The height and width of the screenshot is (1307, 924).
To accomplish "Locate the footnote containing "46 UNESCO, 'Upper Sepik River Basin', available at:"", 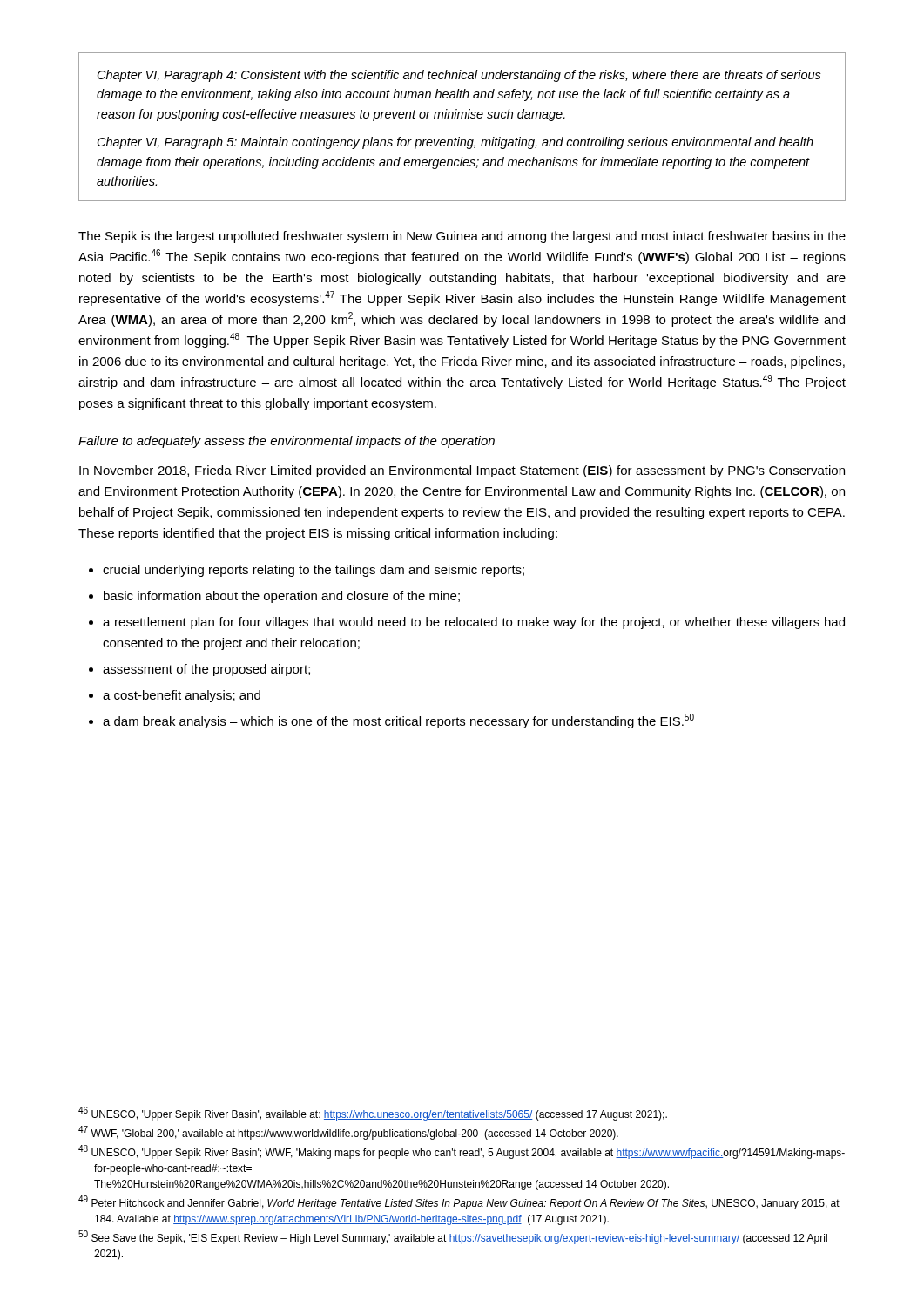I will point(373,1114).
